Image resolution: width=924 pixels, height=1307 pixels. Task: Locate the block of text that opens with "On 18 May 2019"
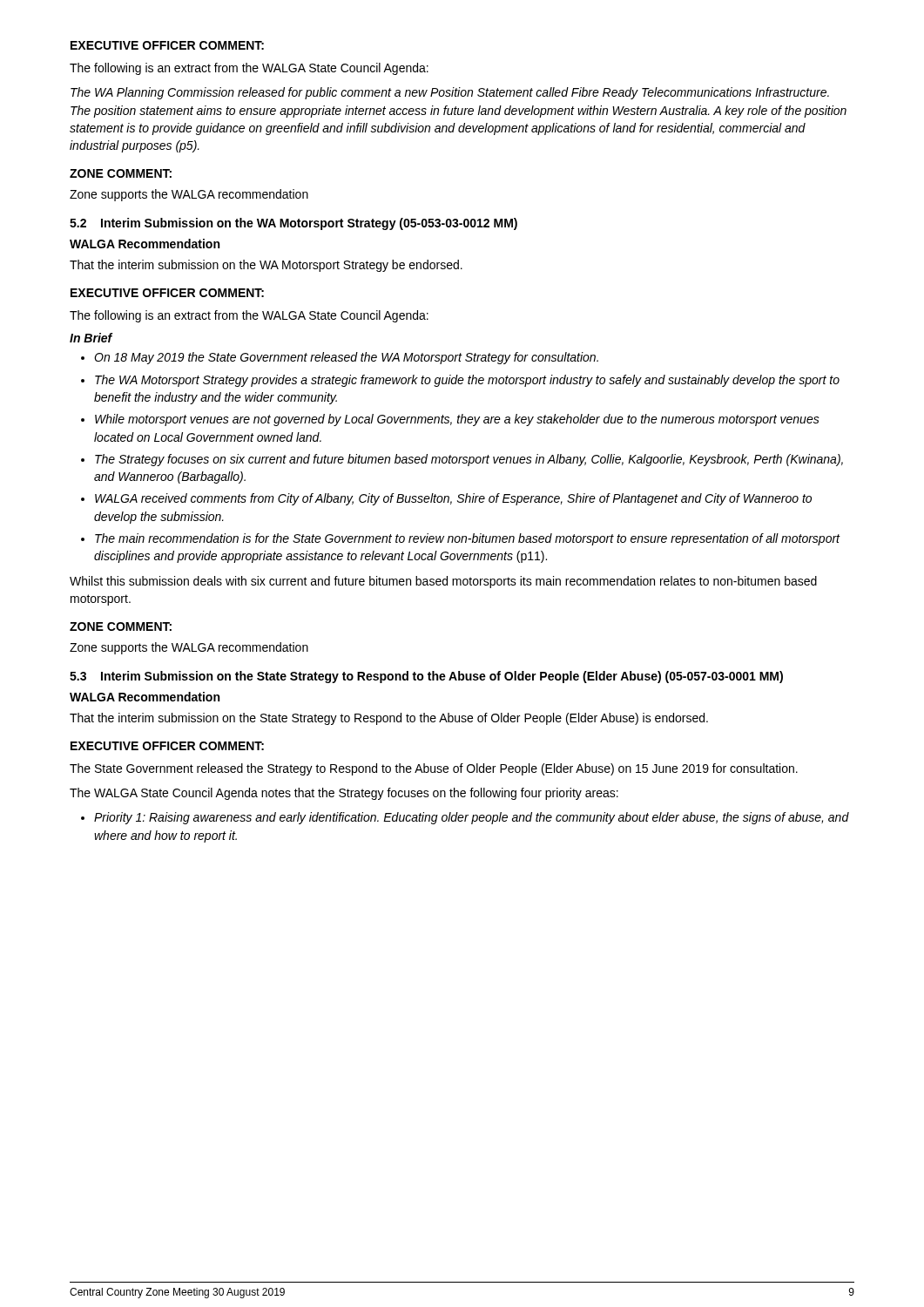coord(347,358)
